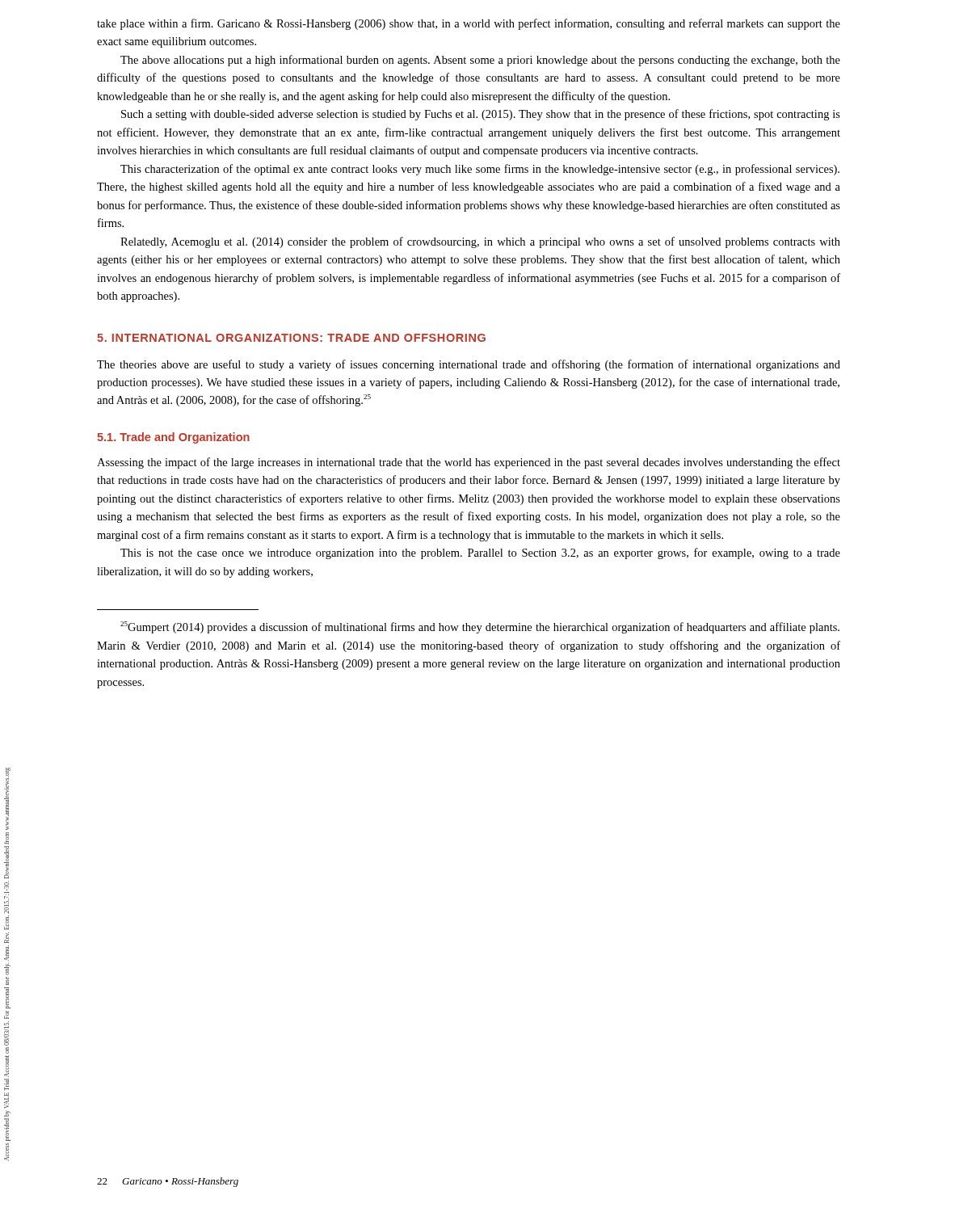980x1212 pixels.
Task: Point to "5. INTERNATIONAL ORGANIZATIONS: TRADE AND OFFSHORING"
Action: 469,337
